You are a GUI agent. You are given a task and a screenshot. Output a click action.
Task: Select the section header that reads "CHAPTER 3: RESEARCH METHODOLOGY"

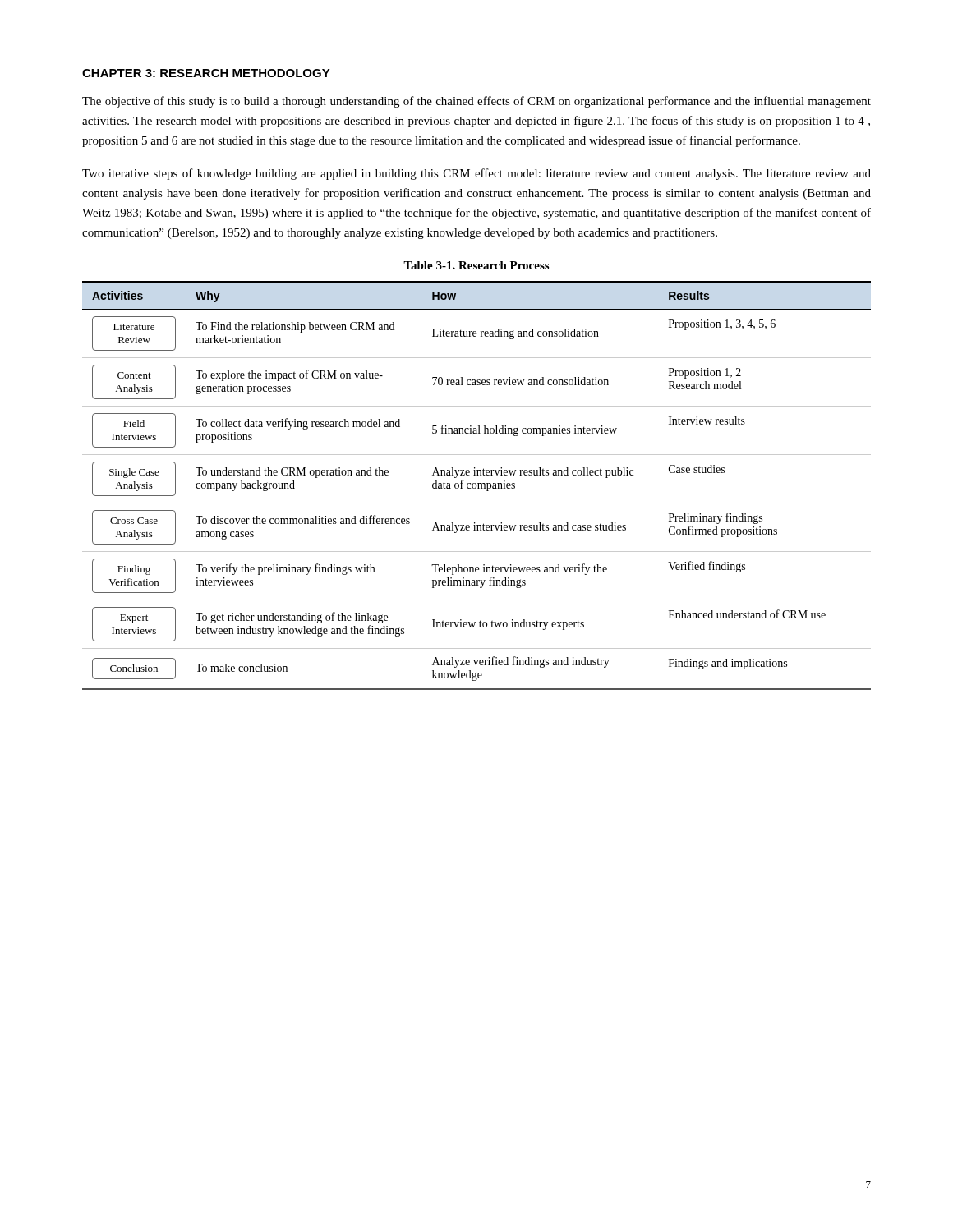(x=206, y=73)
